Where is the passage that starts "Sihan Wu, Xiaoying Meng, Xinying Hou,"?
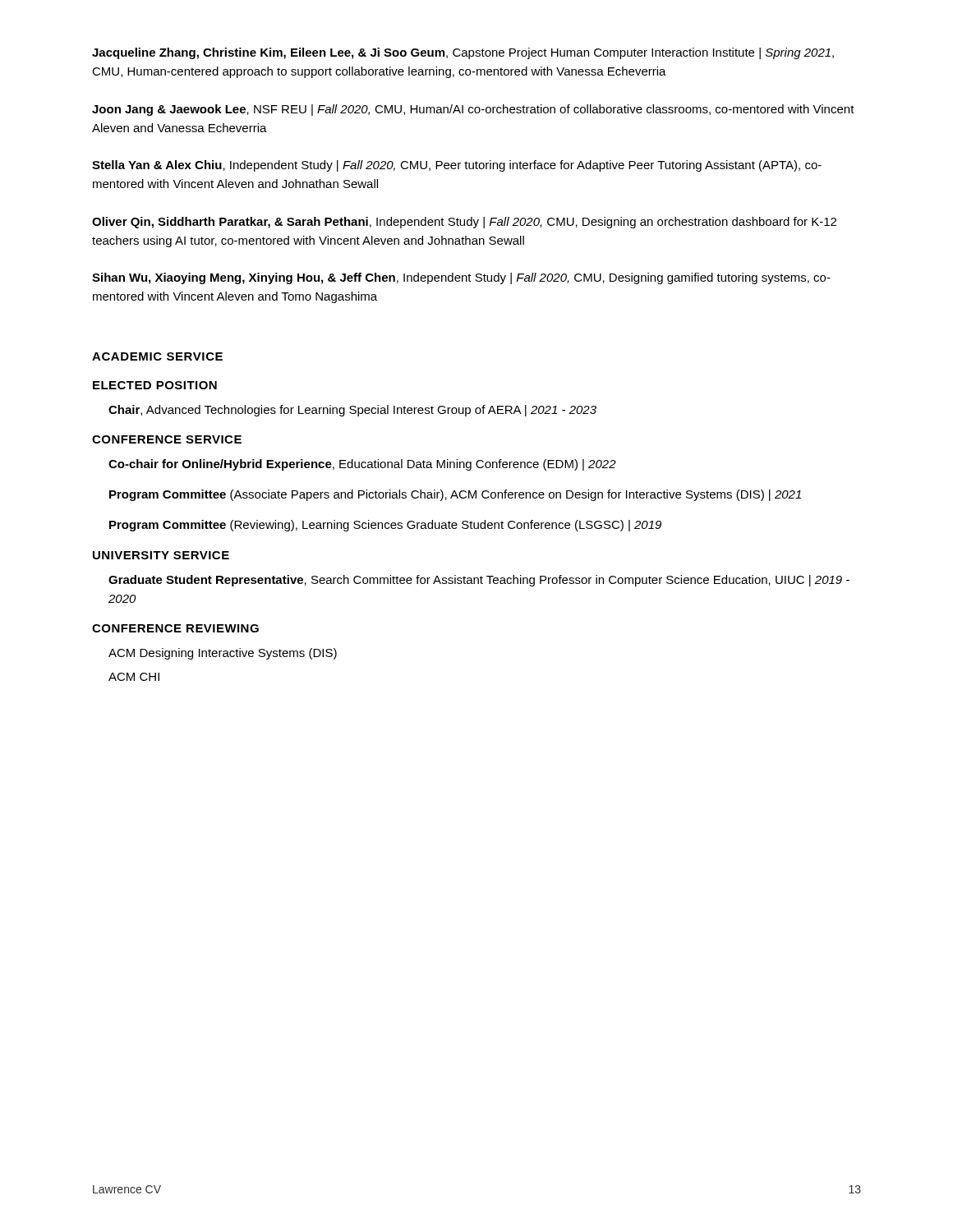 pyautogui.click(x=461, y=287)
